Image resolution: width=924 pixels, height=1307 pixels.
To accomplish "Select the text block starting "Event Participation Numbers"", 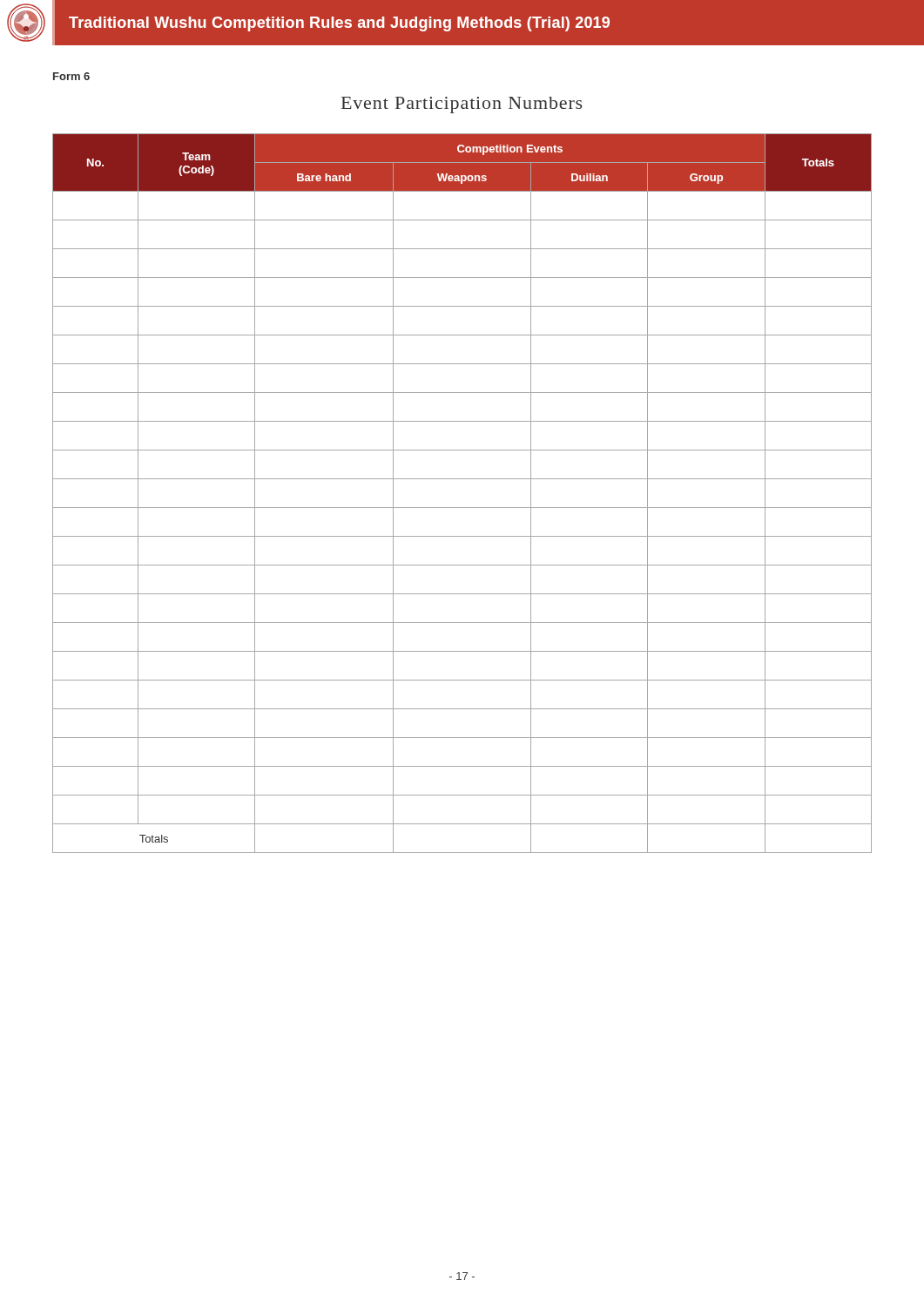I will pos(462,102).
